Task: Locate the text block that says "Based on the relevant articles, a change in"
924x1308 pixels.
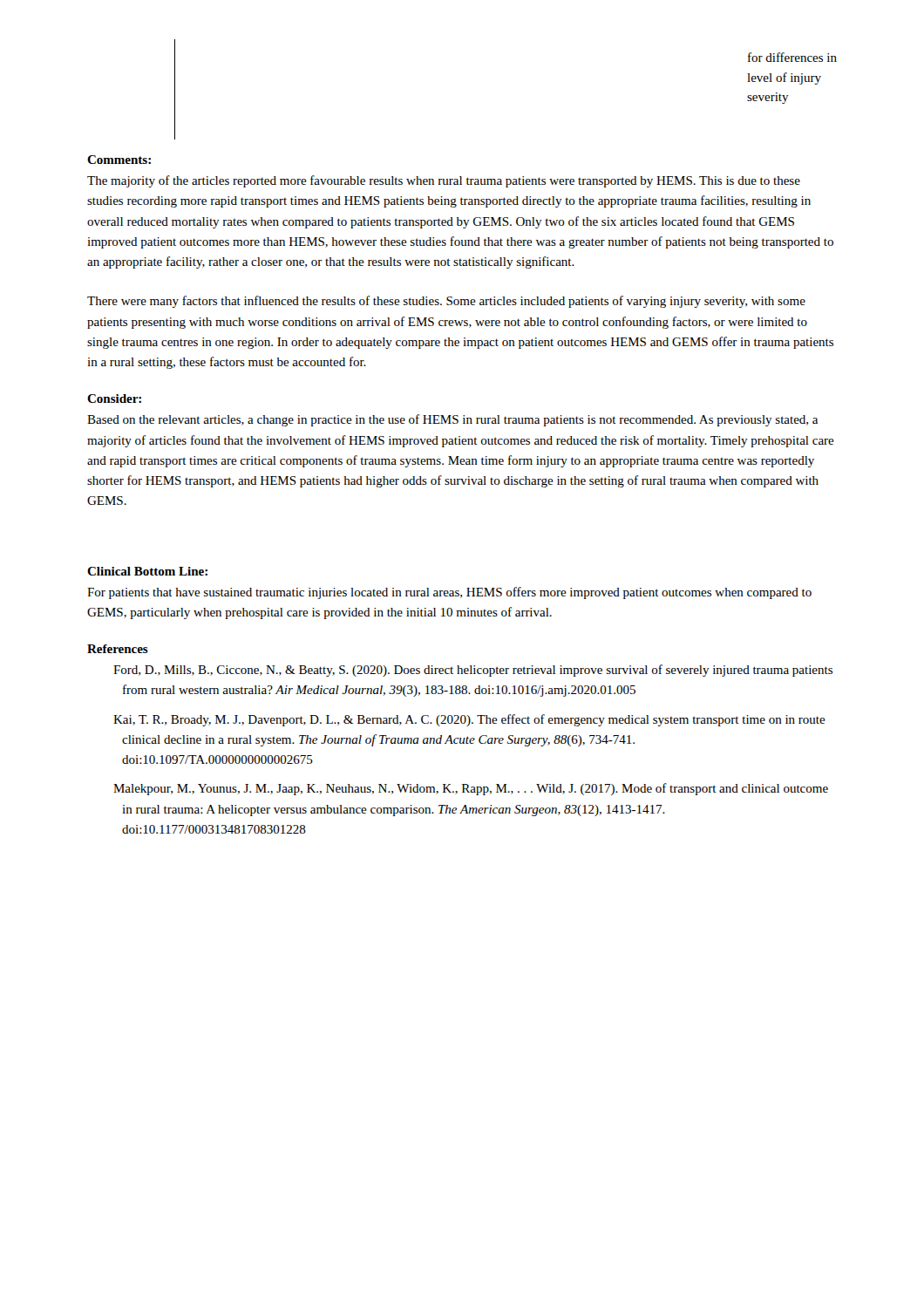Action: [x=462, y=461]
